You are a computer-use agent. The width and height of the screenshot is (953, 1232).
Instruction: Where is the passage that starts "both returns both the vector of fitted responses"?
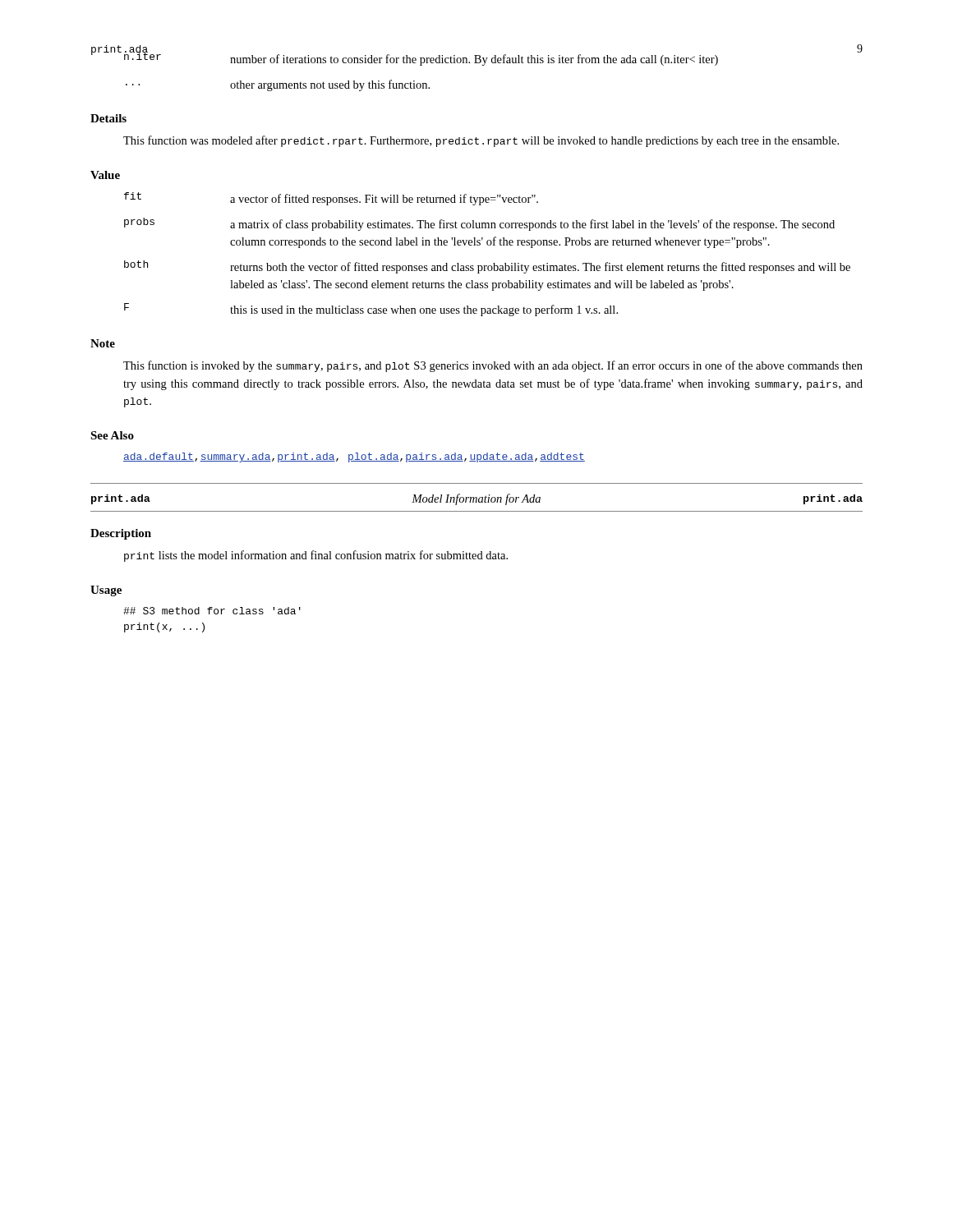[476, 275]
